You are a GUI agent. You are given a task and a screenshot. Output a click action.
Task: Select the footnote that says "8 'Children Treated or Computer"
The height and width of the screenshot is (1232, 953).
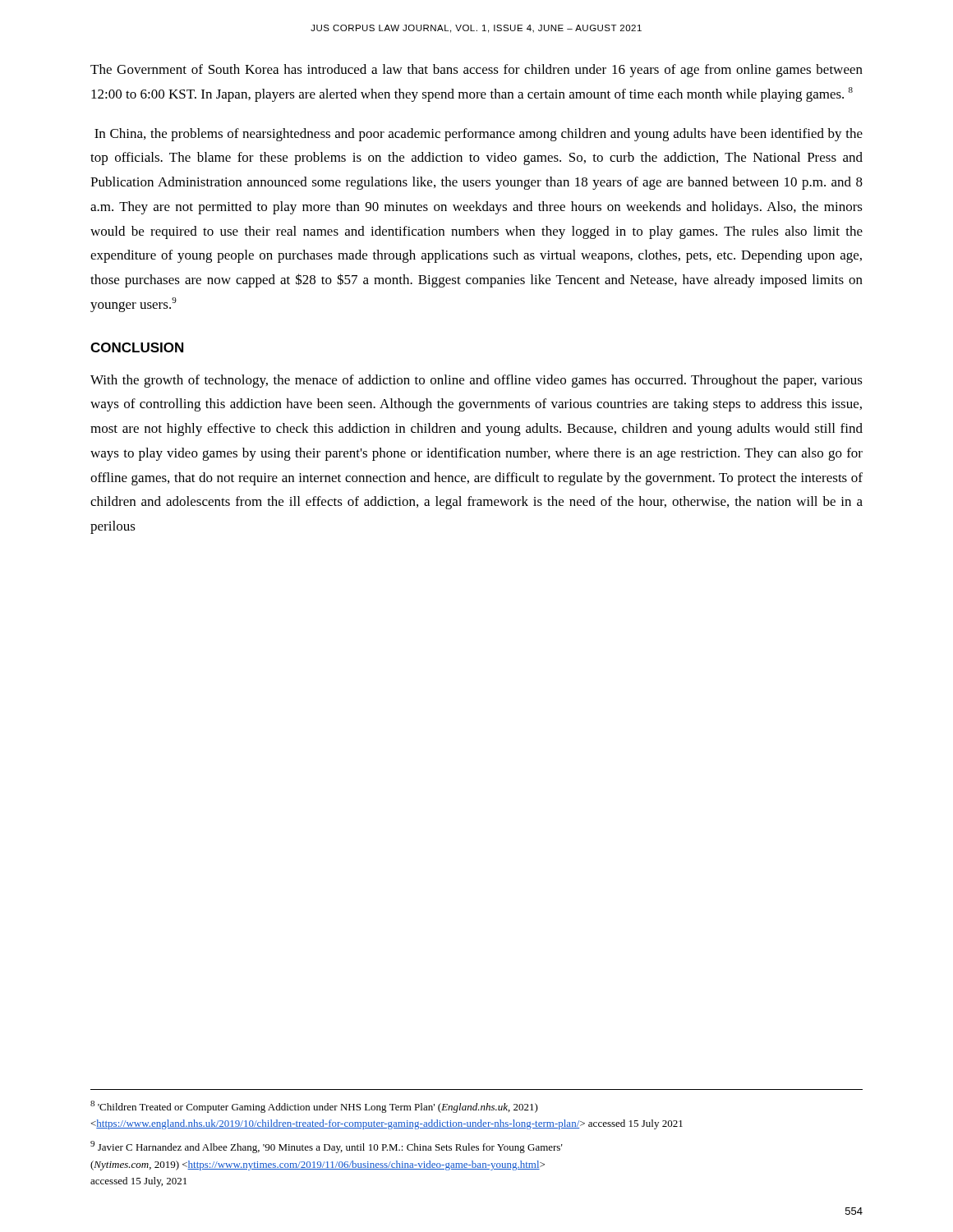click(x=387, y=1114)
